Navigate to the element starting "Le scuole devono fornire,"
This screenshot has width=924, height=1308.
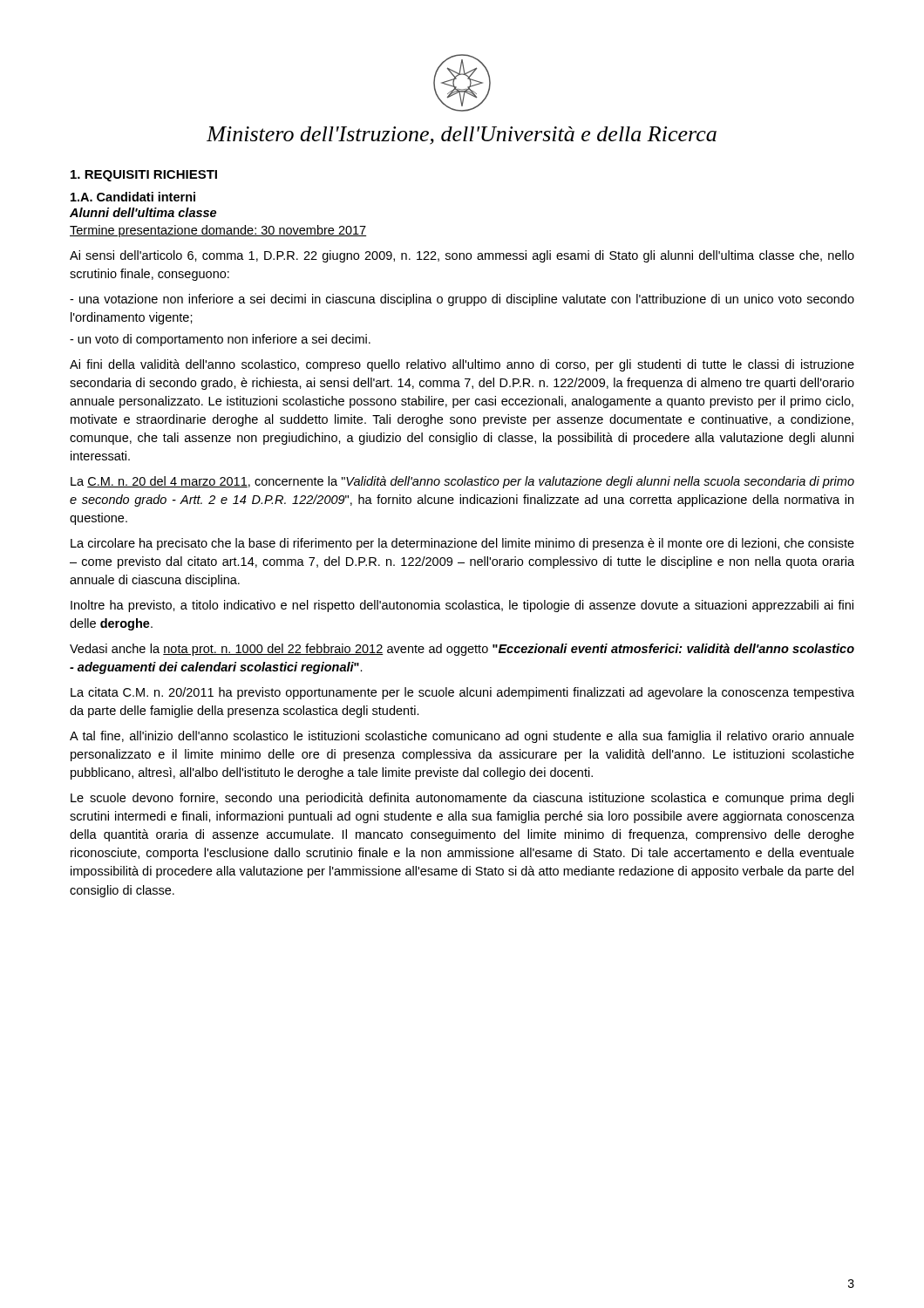click(x=462, y=844)
